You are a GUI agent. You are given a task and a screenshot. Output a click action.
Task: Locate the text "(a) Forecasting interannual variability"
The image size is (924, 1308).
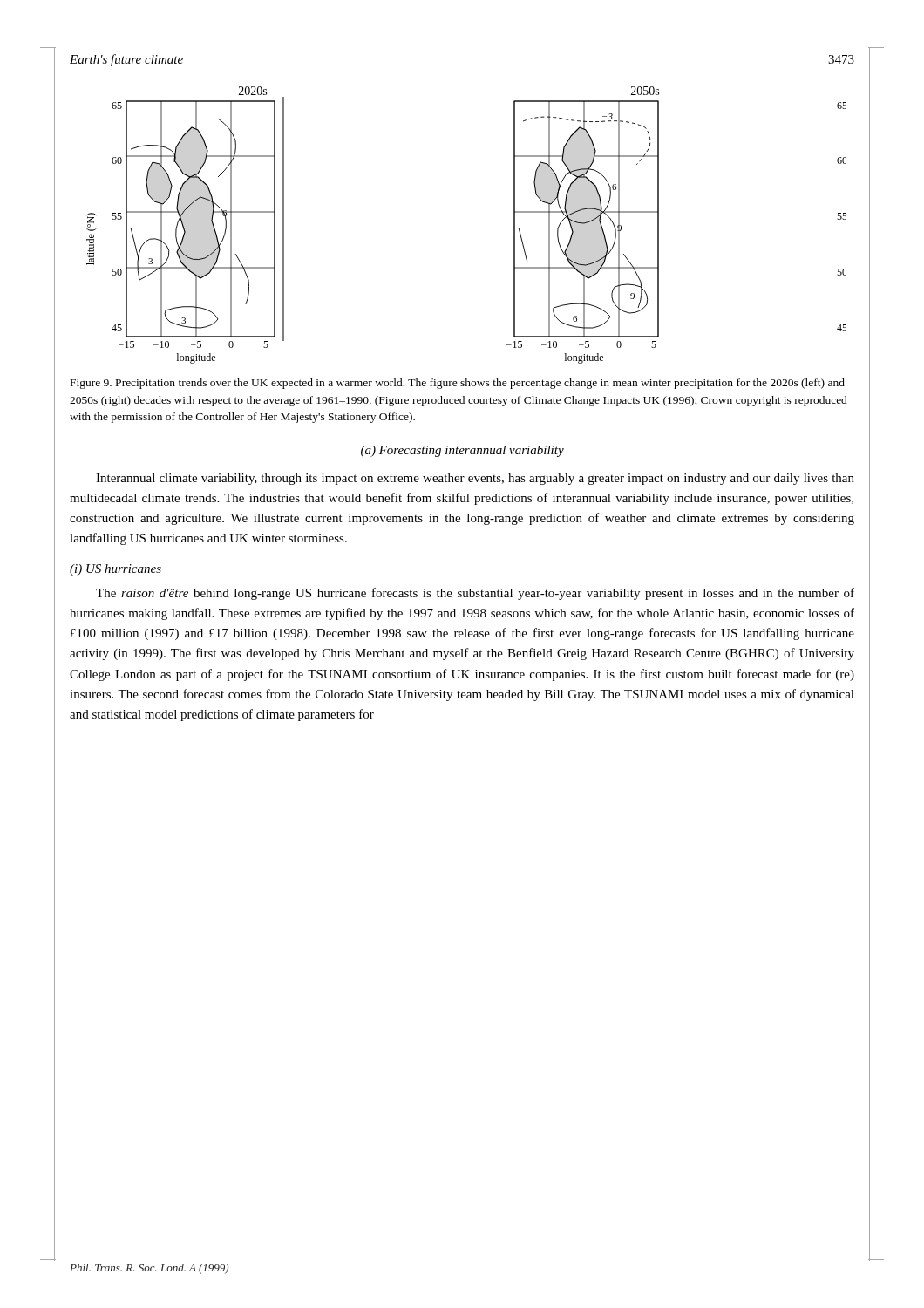pos(462,450)
